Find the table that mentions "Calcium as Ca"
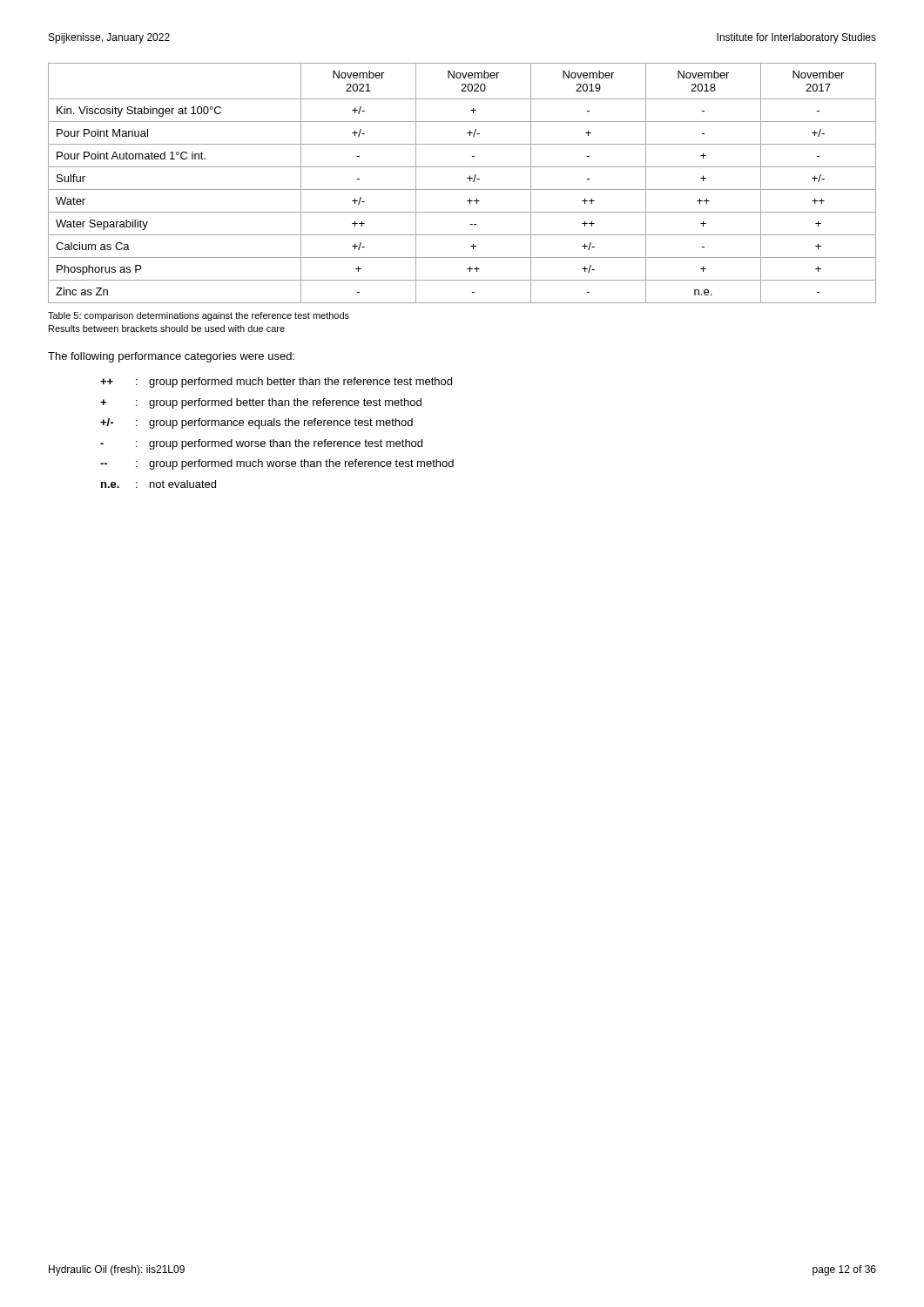This screenshot has width=924, height=1307. click(x=462, y=183)
